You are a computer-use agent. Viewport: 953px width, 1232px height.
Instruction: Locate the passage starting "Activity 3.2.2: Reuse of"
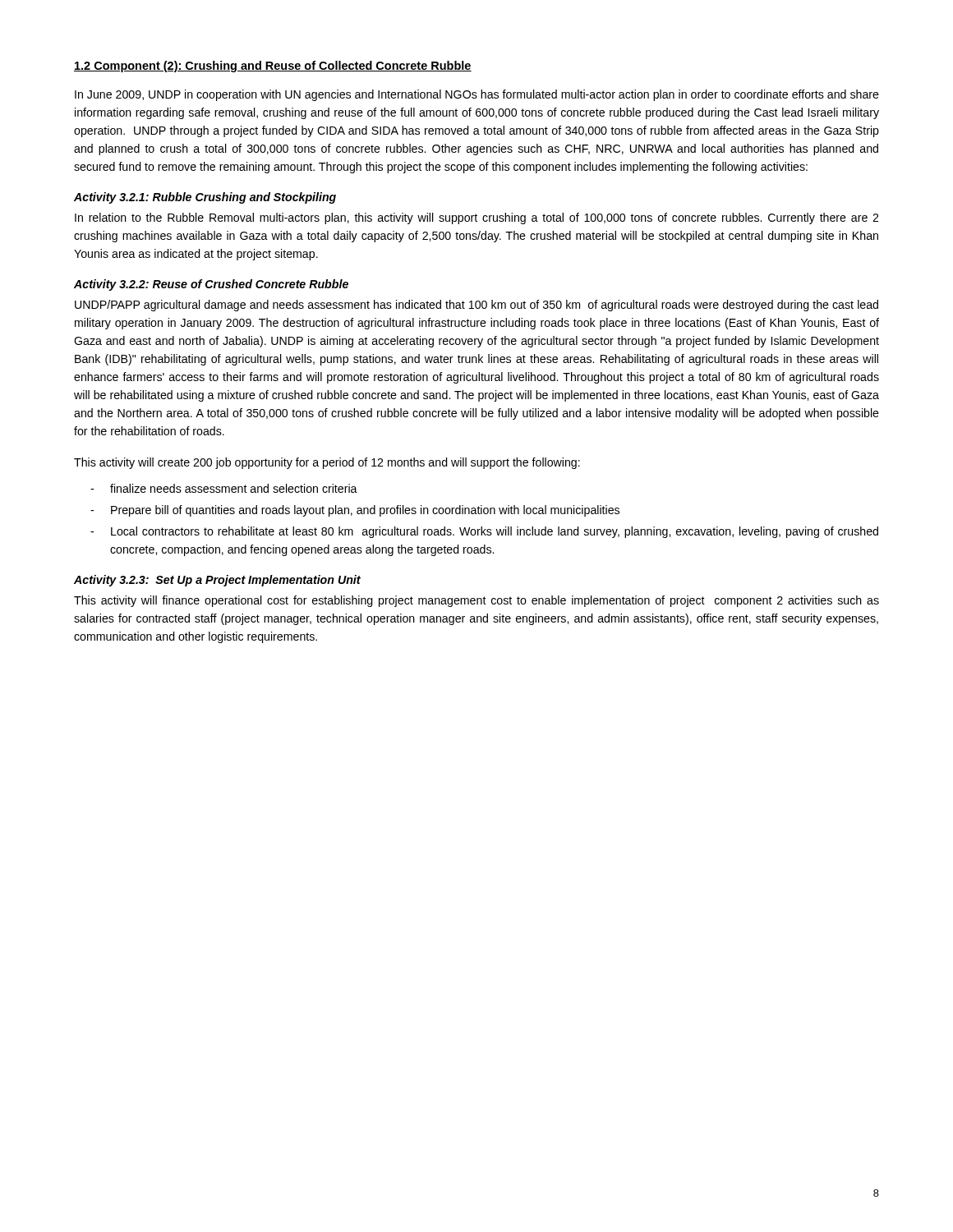(x=211, y=284)
